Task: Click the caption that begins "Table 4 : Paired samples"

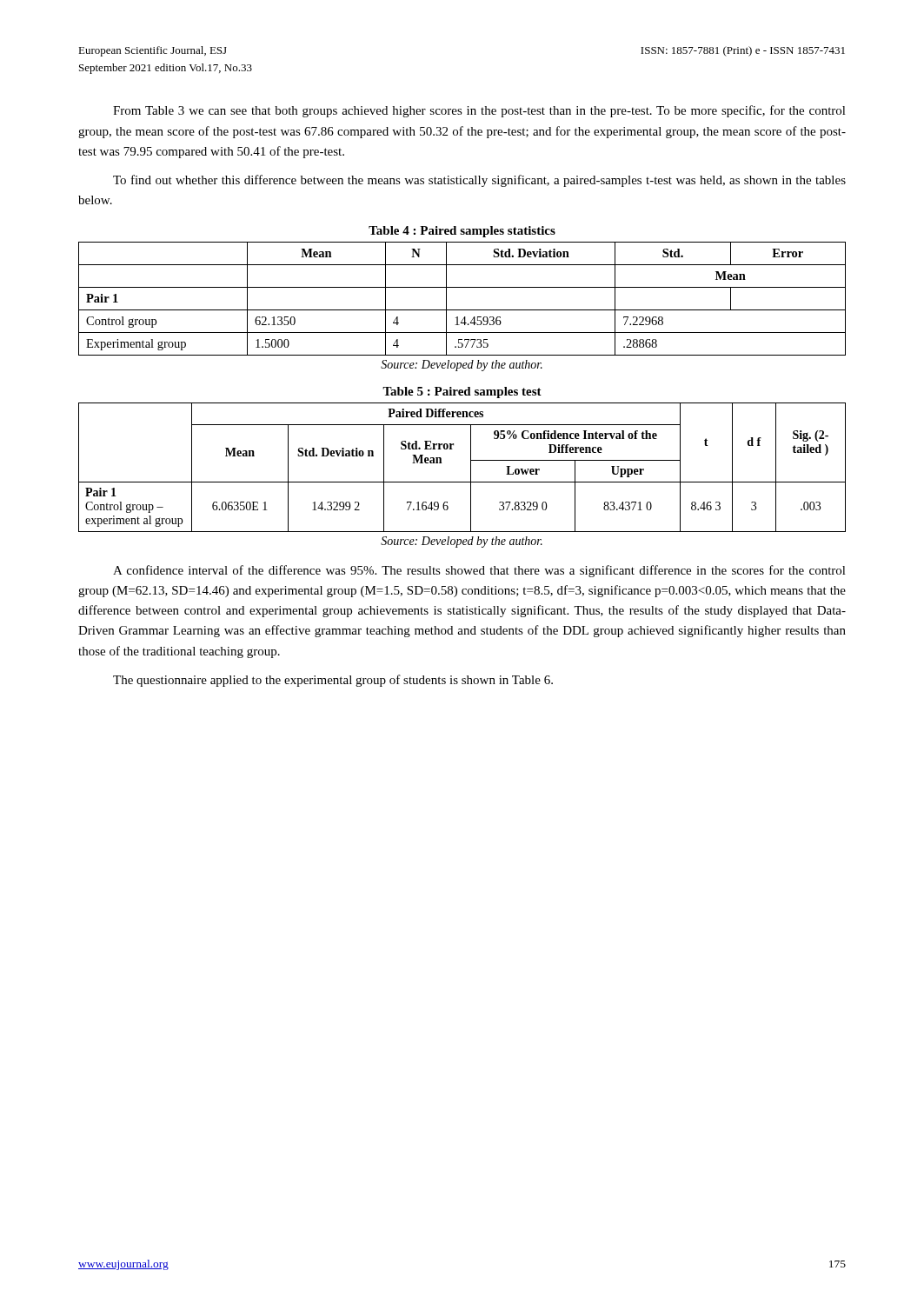Action: (x=462, y=230)
